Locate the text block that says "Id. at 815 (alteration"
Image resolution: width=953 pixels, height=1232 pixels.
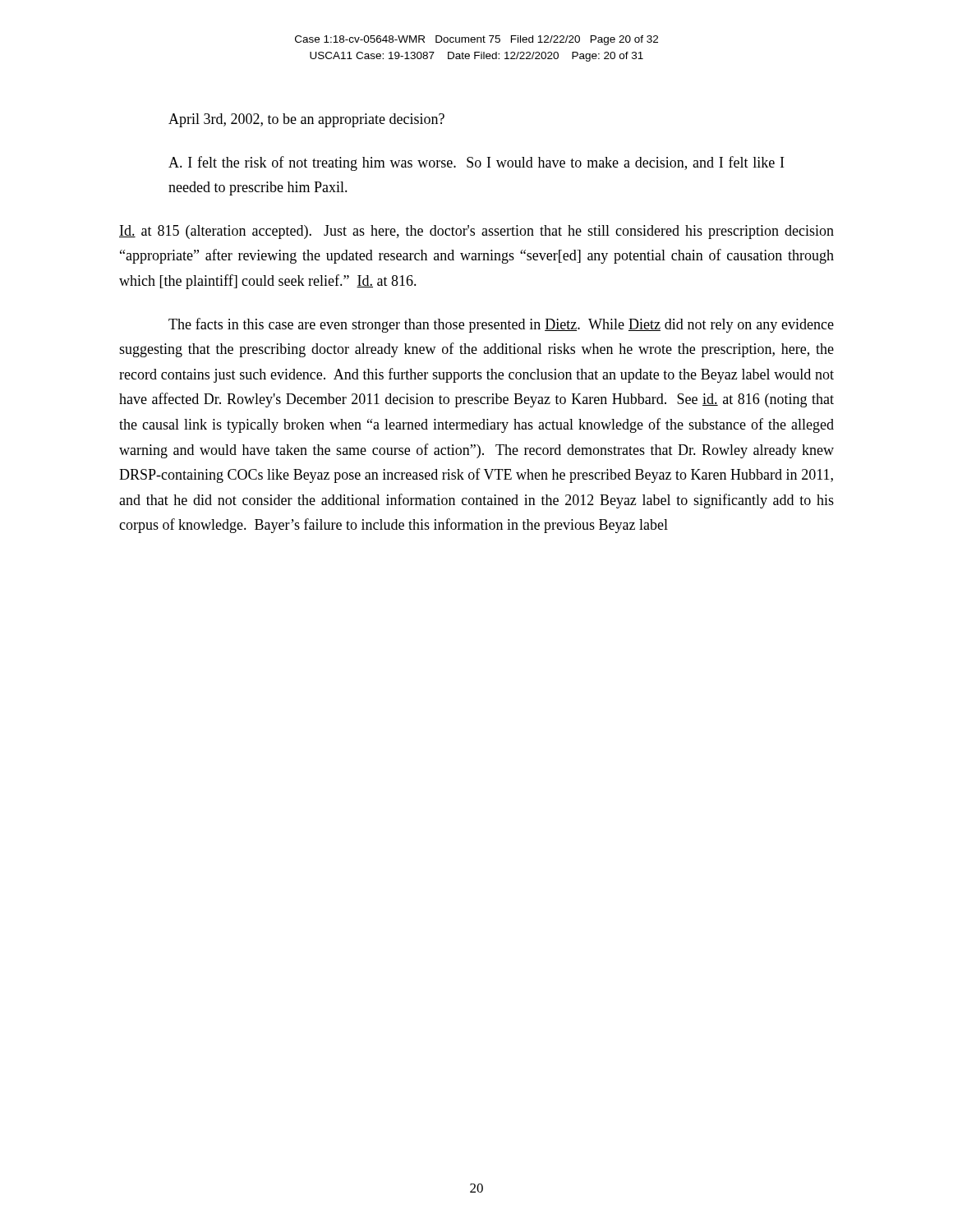pos(476,256)
